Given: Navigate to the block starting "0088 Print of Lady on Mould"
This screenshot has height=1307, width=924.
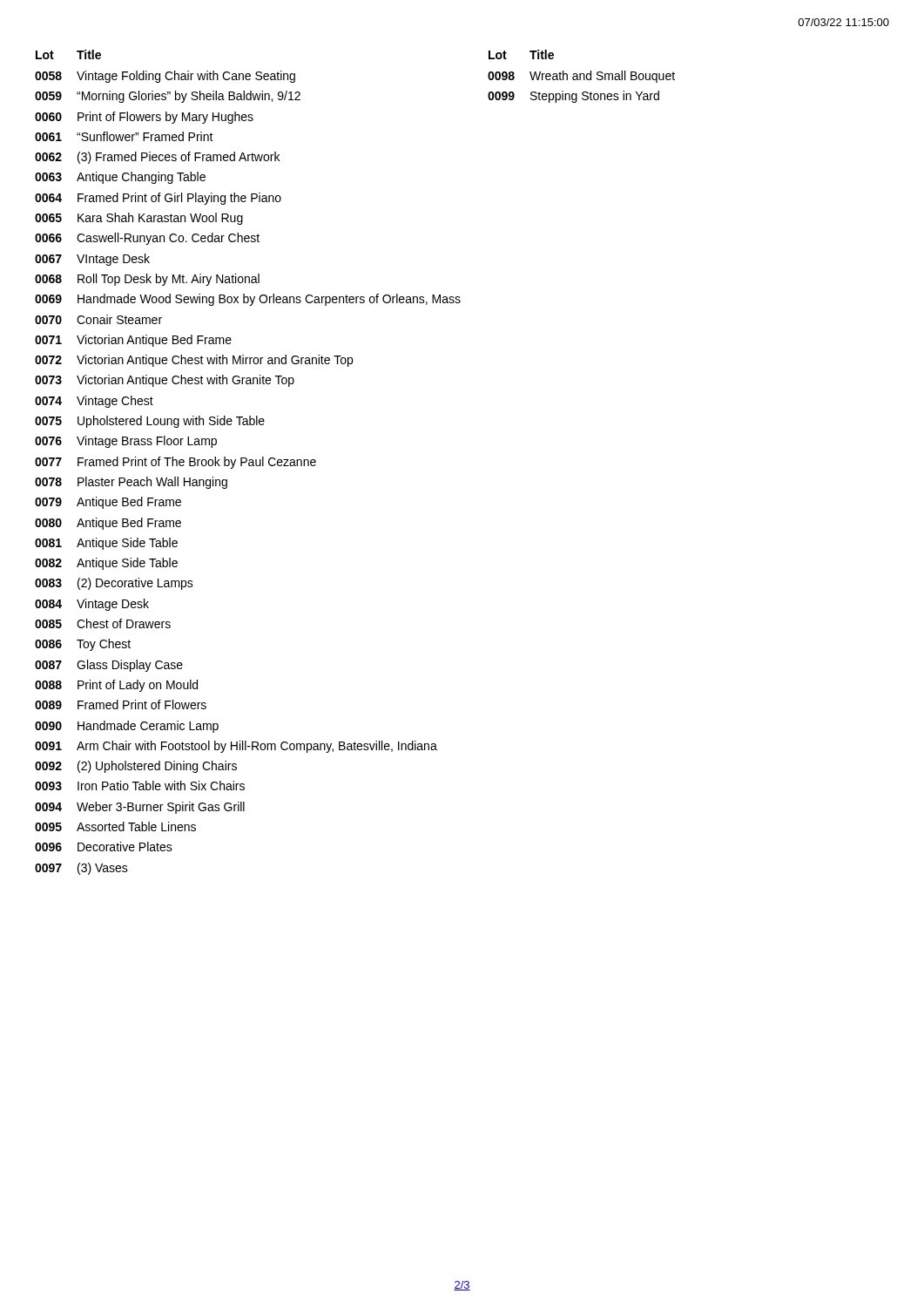Looking at the screenshot, I should (116, 686).
